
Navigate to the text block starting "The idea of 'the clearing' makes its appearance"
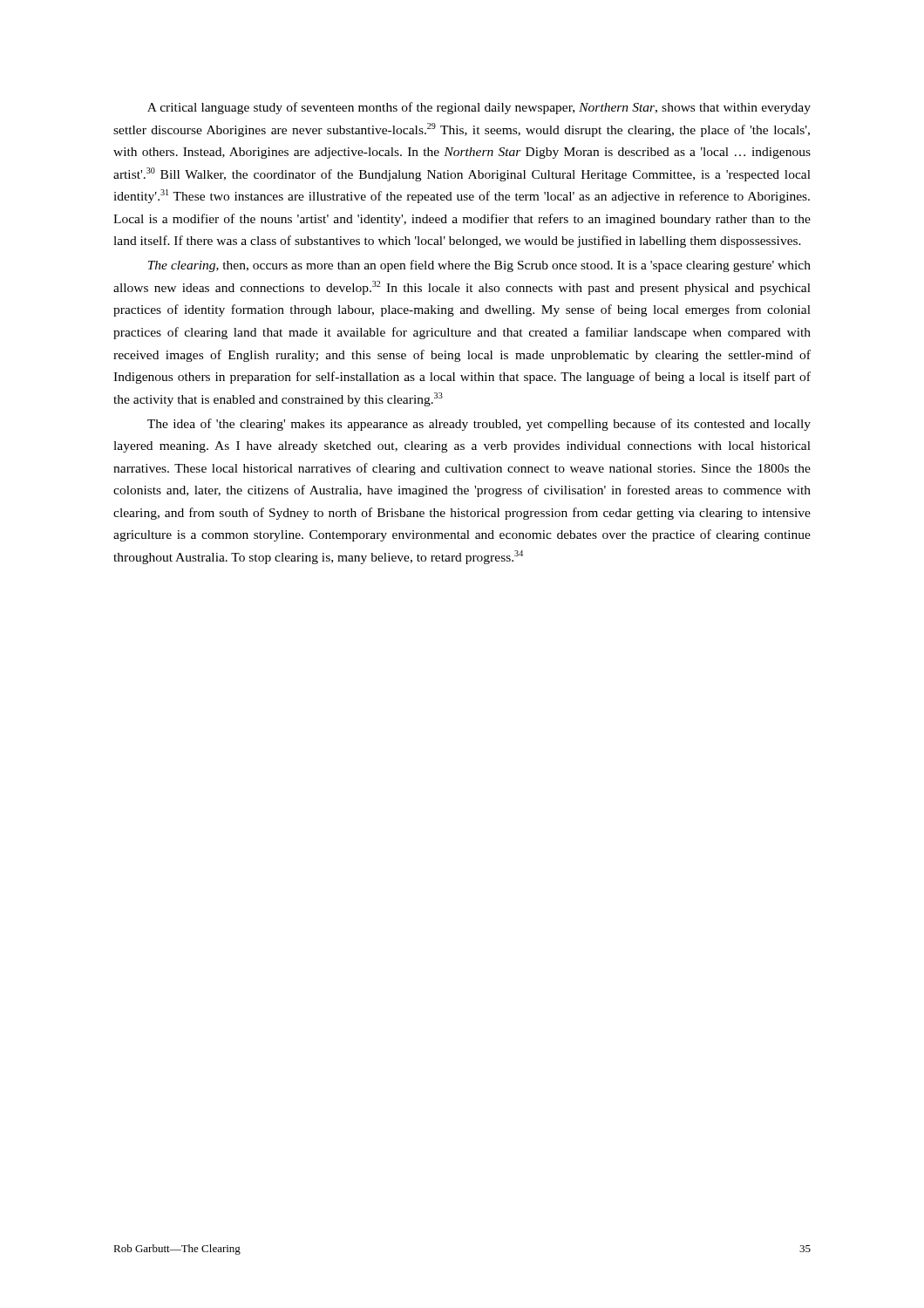coord(462,490)
